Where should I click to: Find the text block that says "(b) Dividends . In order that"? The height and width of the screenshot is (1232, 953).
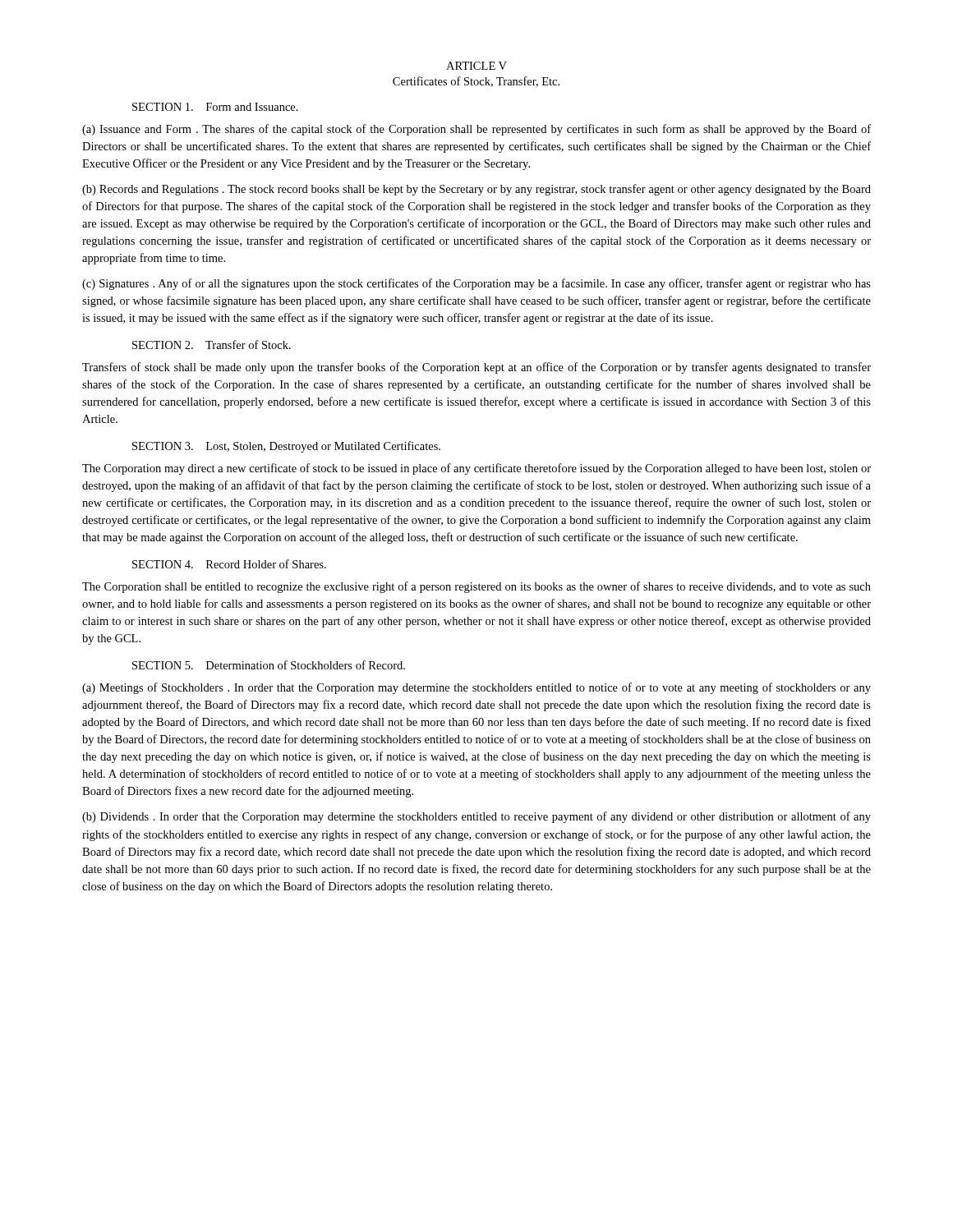(476, 852)
